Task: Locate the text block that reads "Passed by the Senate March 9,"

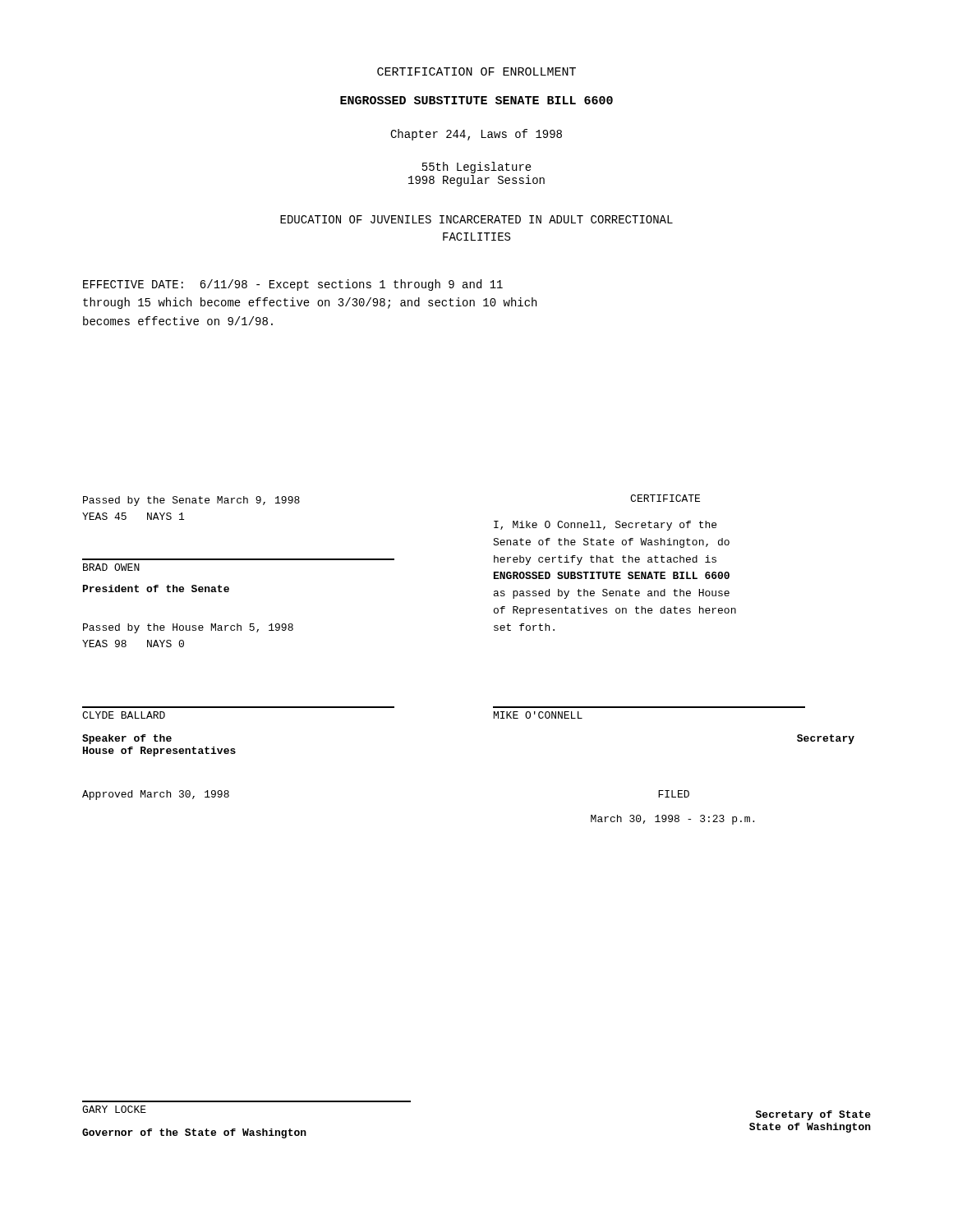Action: pyautogui.click(x=191, y=509)
